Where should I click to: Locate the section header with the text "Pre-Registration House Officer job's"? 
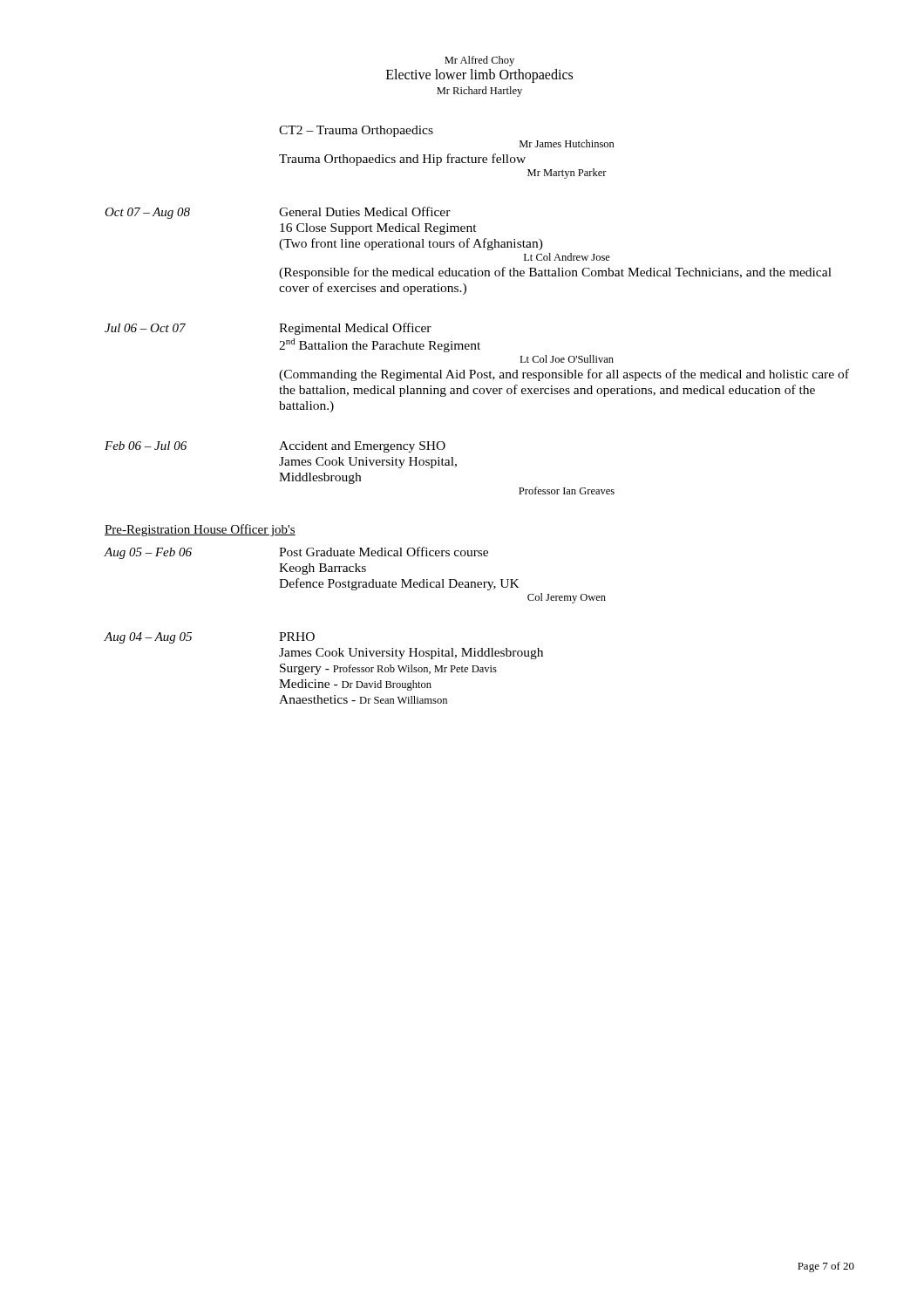[200, 529]
